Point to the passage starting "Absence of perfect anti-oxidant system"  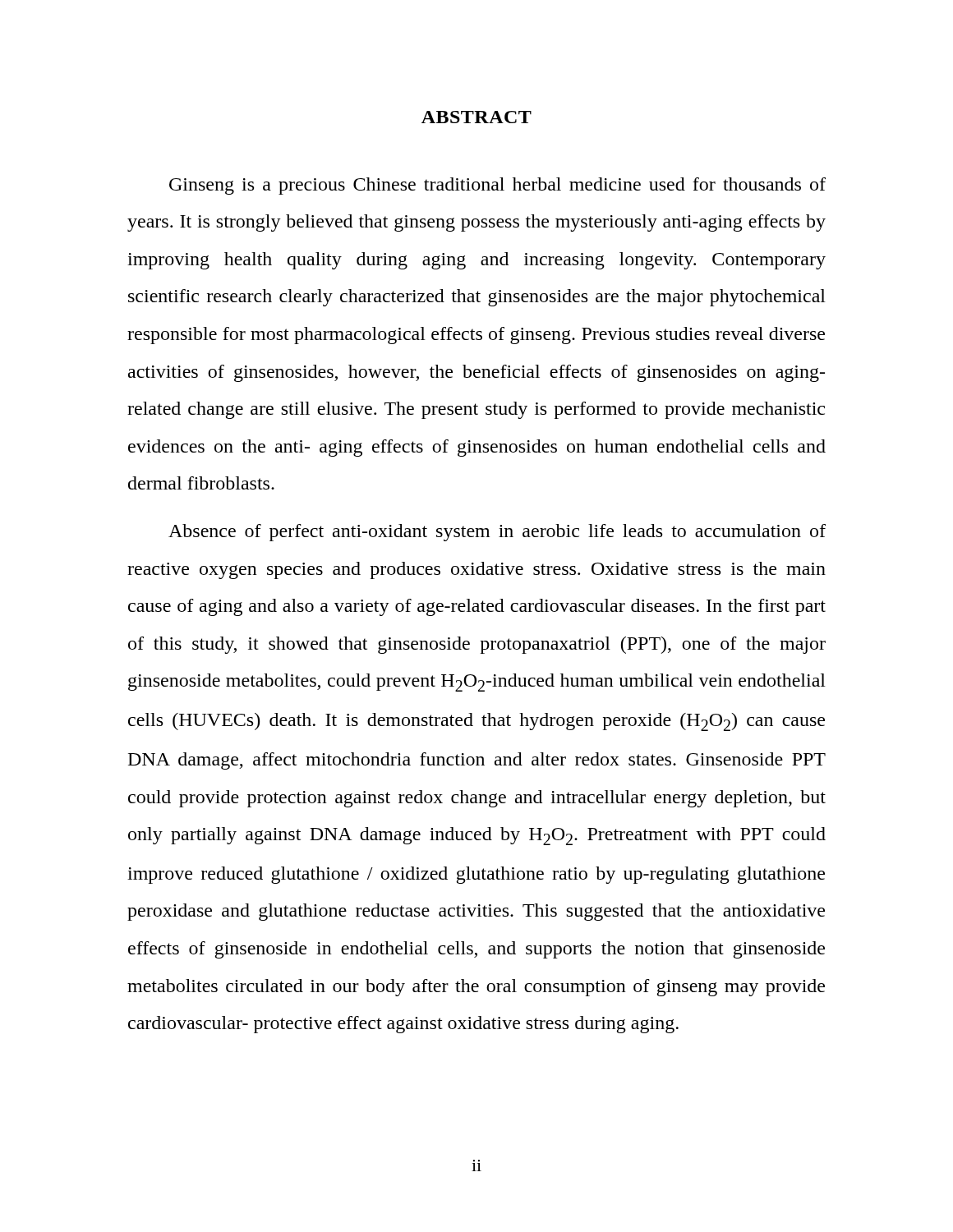497,533
